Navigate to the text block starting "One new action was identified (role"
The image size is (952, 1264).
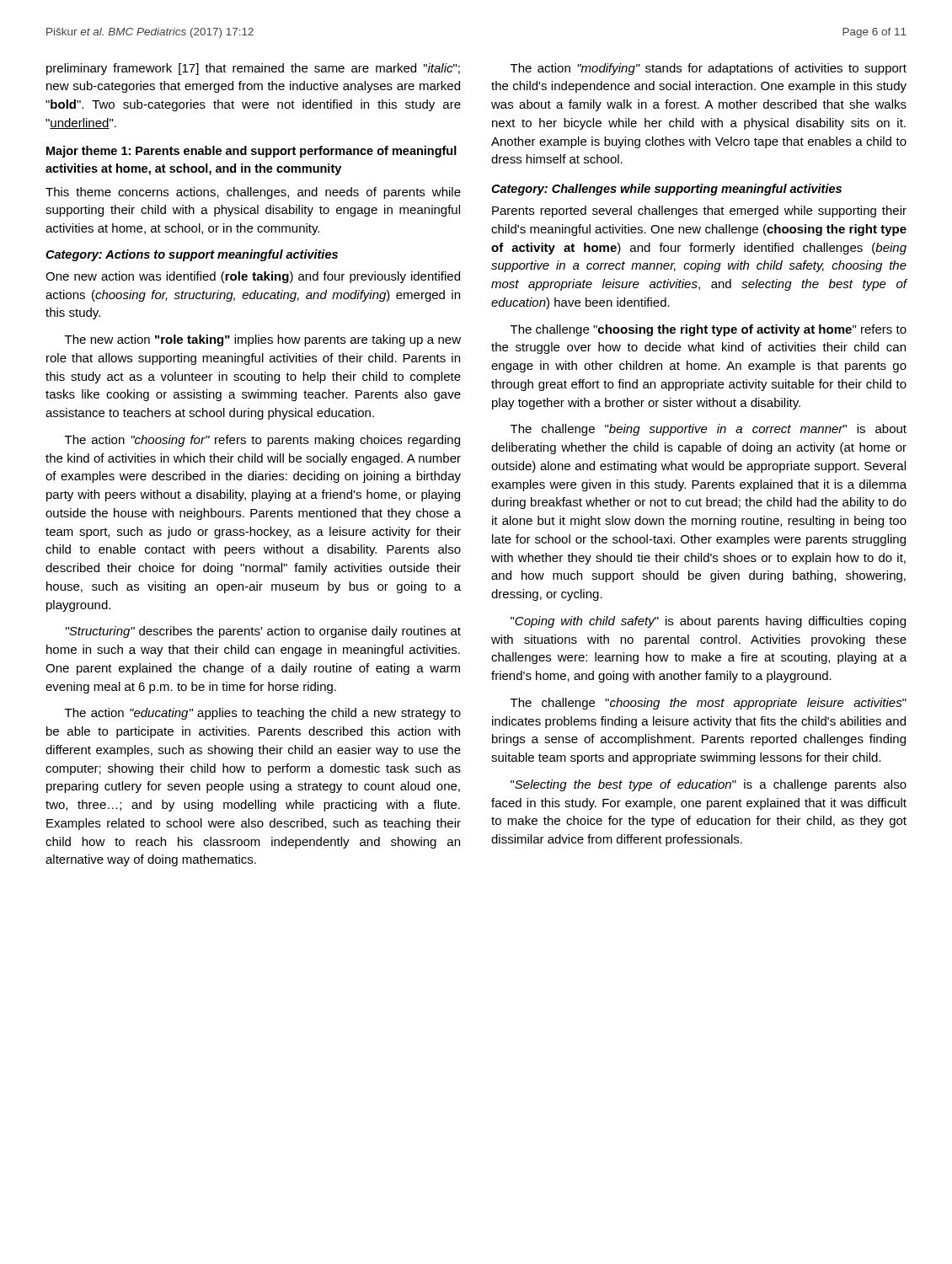[253, 568]
